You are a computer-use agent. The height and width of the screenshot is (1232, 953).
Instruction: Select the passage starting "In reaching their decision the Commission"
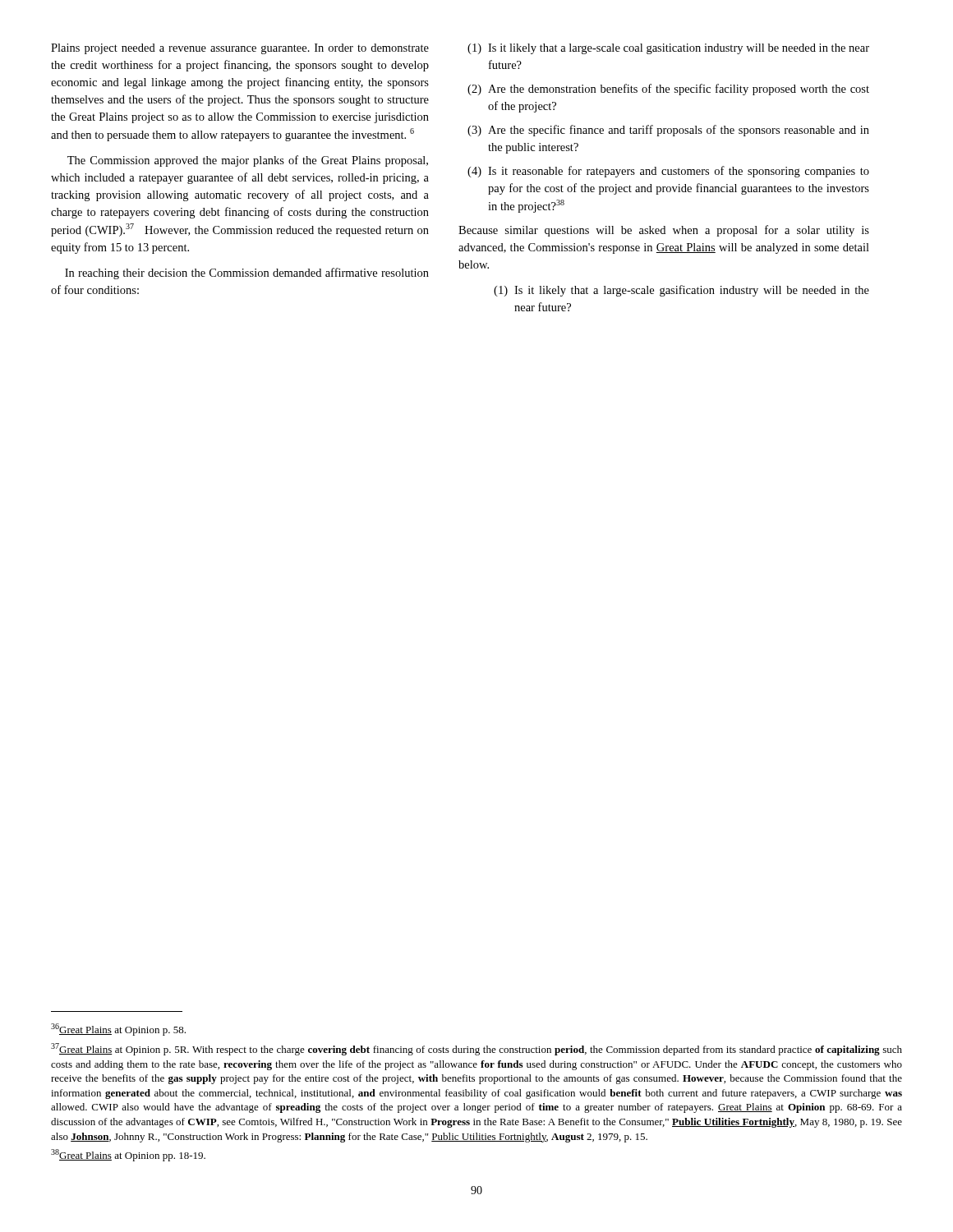coord(240,282)
